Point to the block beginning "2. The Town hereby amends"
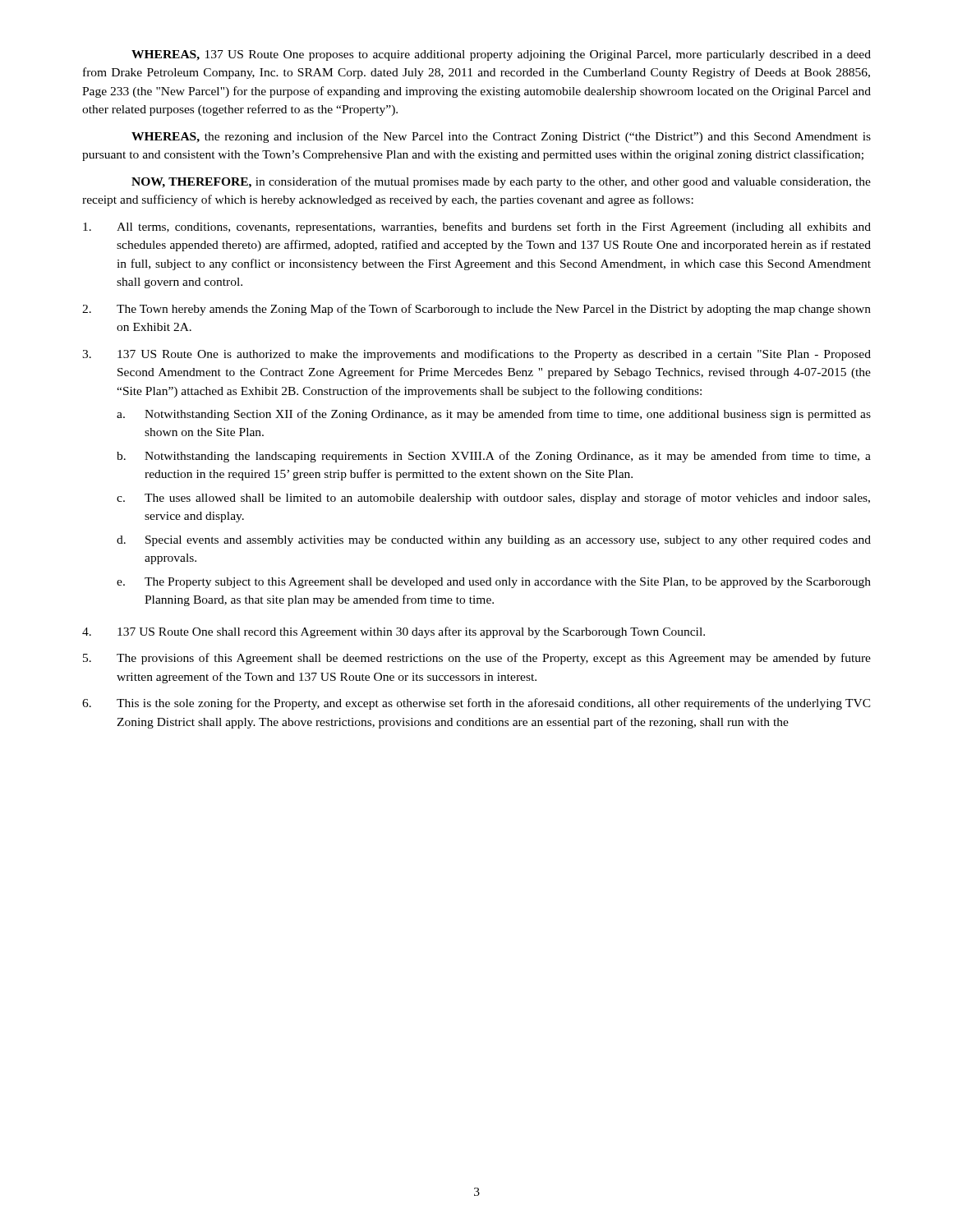 pyautogui.click(x=476, y=318)
